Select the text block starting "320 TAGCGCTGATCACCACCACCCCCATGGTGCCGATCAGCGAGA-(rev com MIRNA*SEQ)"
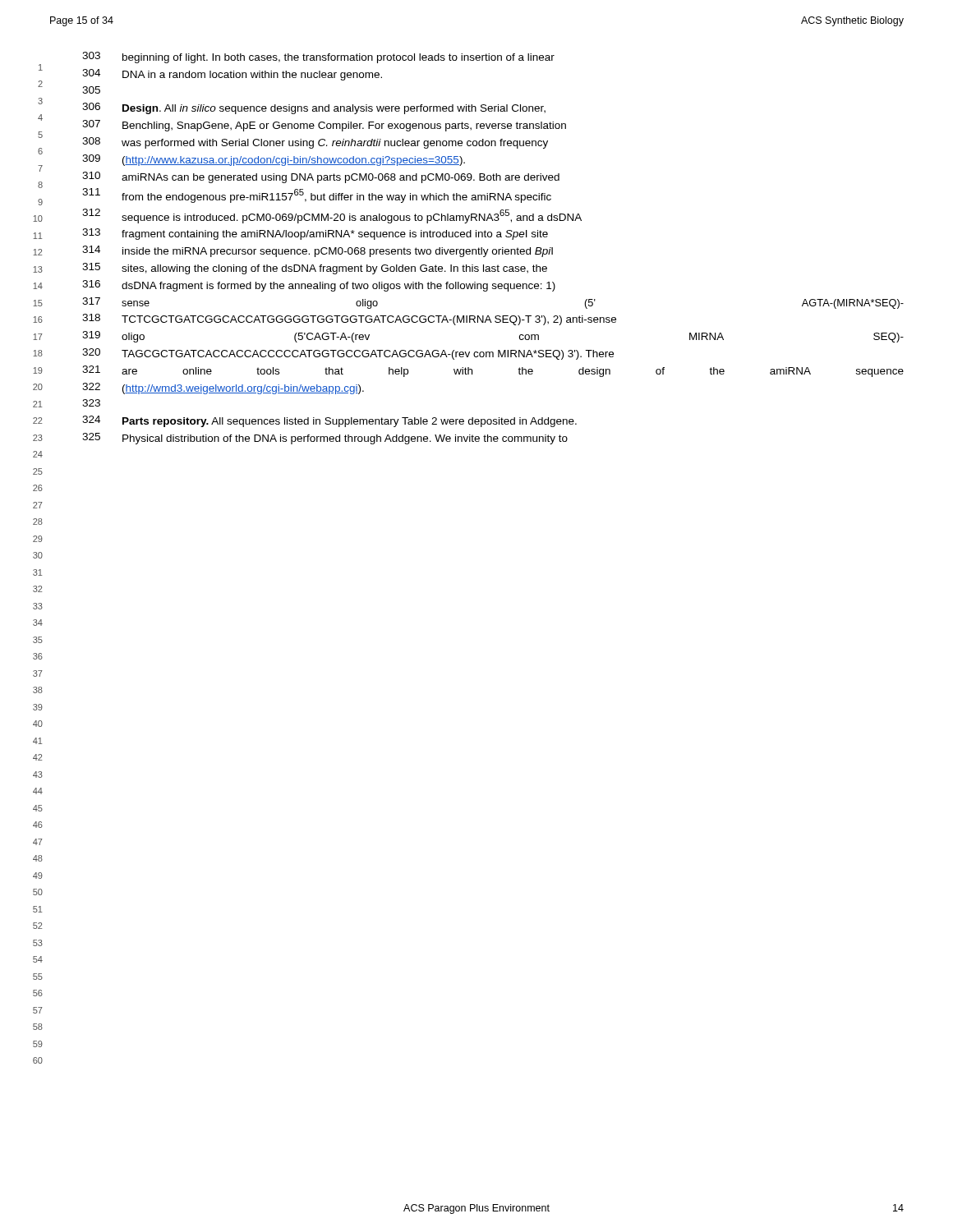The width and height of the screenshot is (953, 1232). tap(493, 354)
